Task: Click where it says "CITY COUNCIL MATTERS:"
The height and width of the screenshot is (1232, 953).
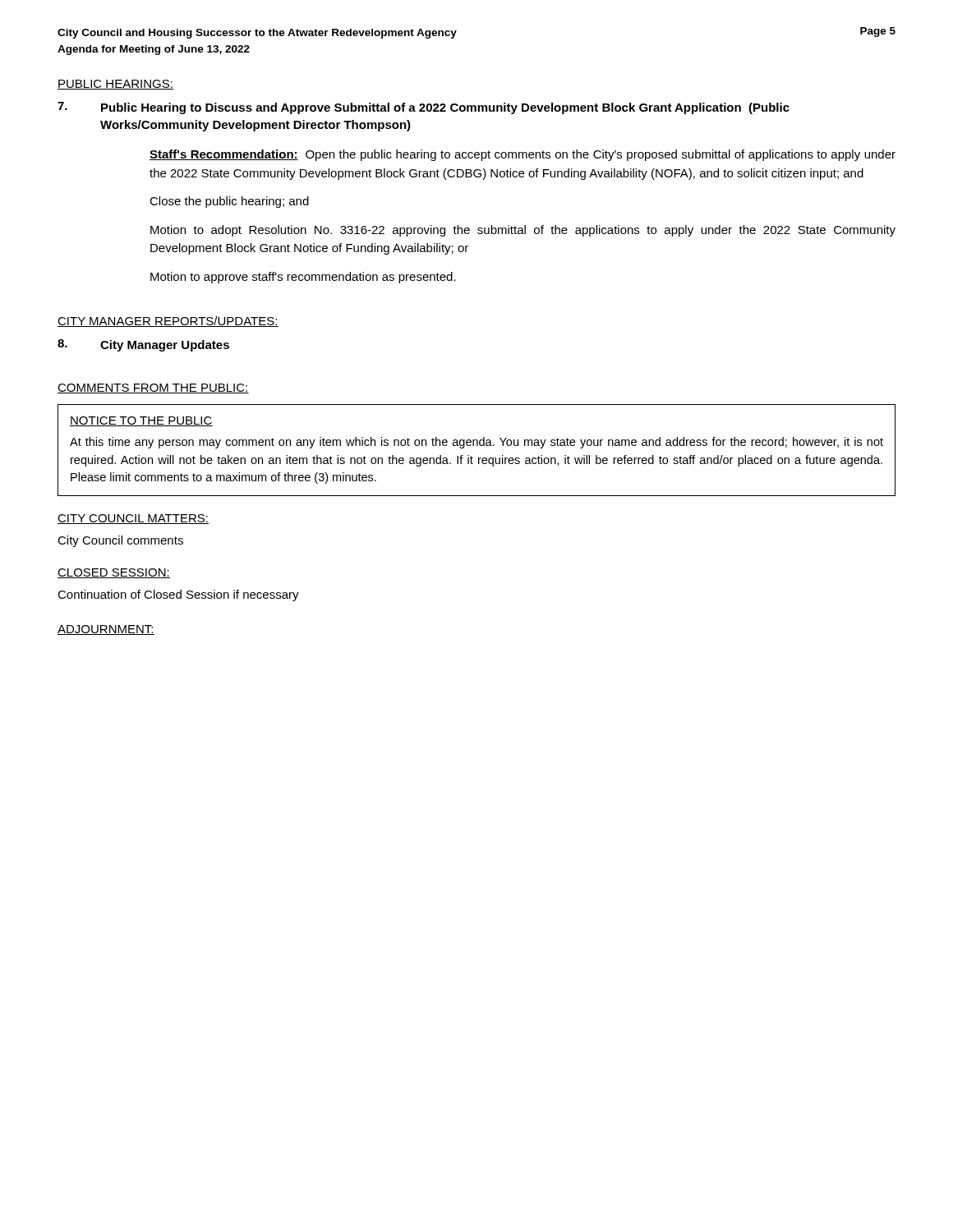Action: point(133,518)
